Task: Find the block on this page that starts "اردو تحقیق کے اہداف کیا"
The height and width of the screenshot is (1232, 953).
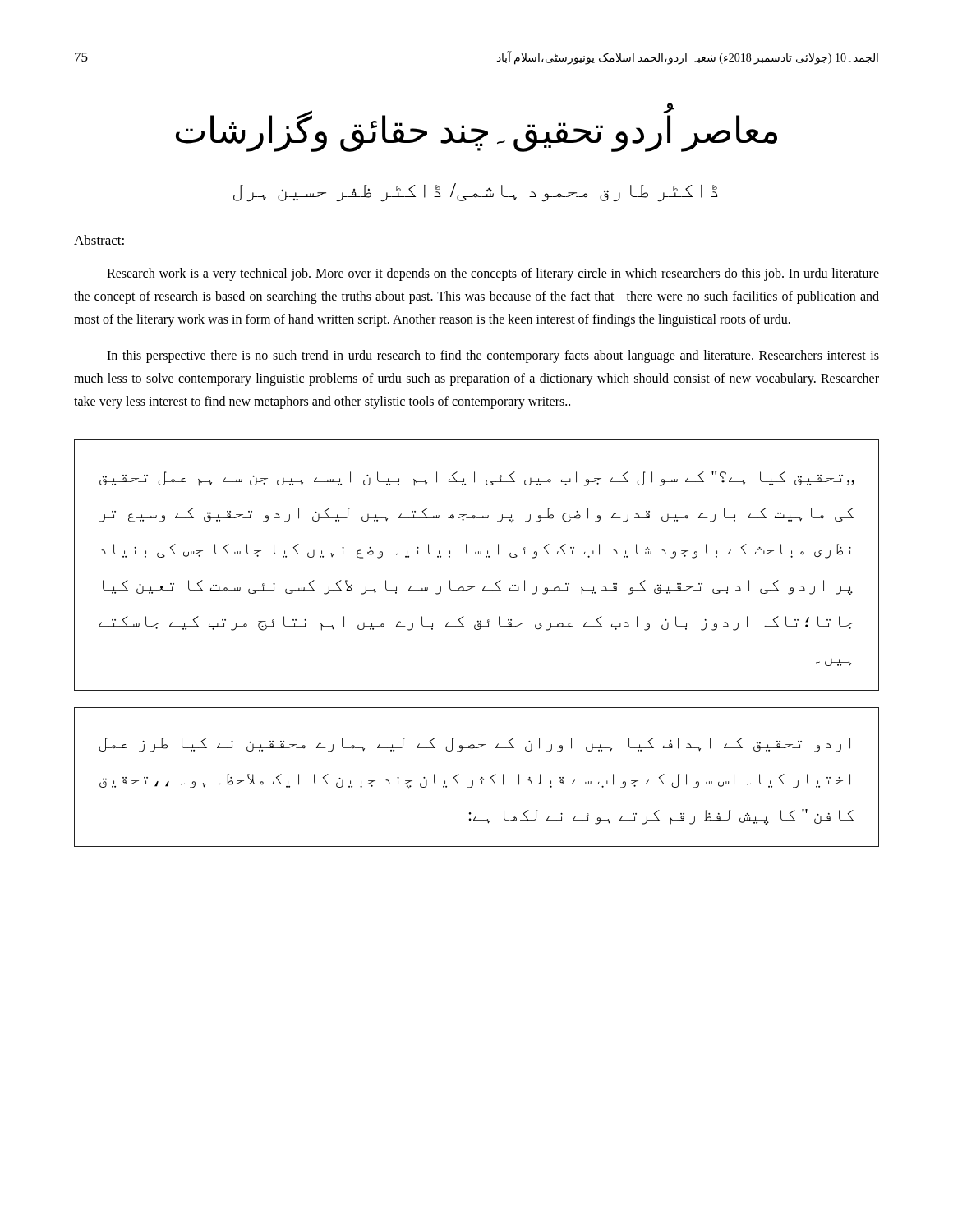Action: click(x=476, y=778)
